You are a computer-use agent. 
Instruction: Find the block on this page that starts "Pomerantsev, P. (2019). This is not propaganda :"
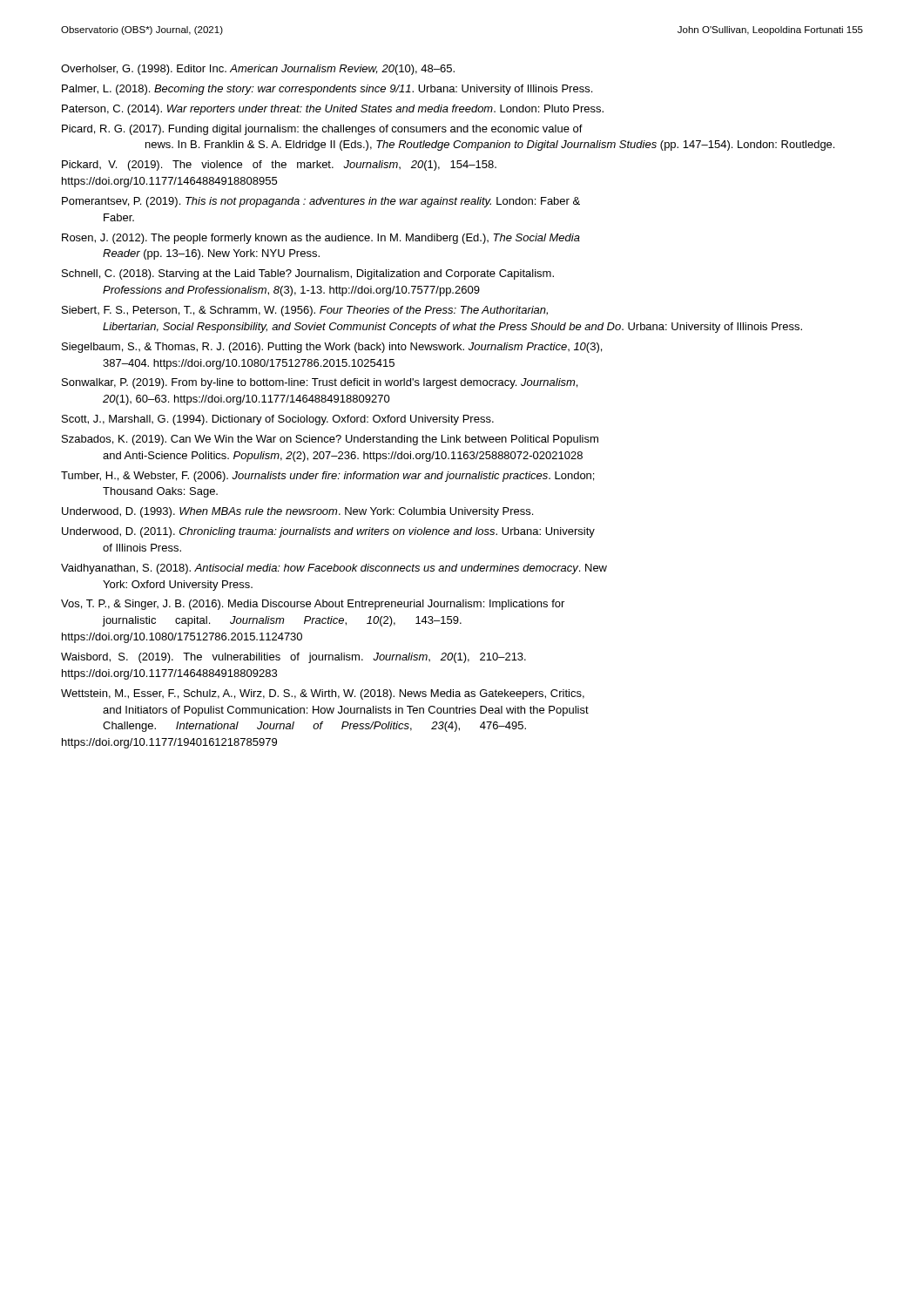point(462,210)
